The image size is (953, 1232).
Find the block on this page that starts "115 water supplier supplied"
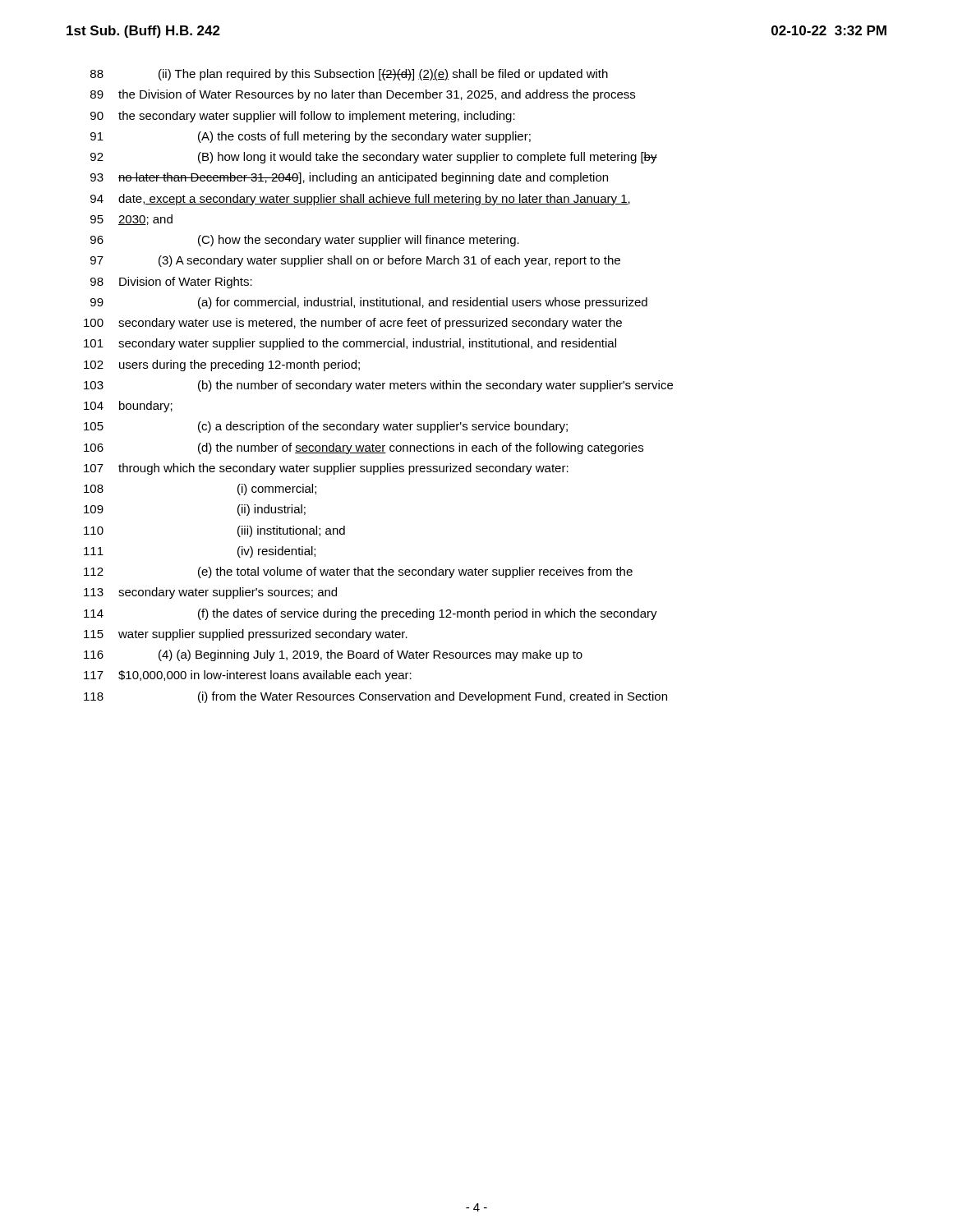(246, 635)
